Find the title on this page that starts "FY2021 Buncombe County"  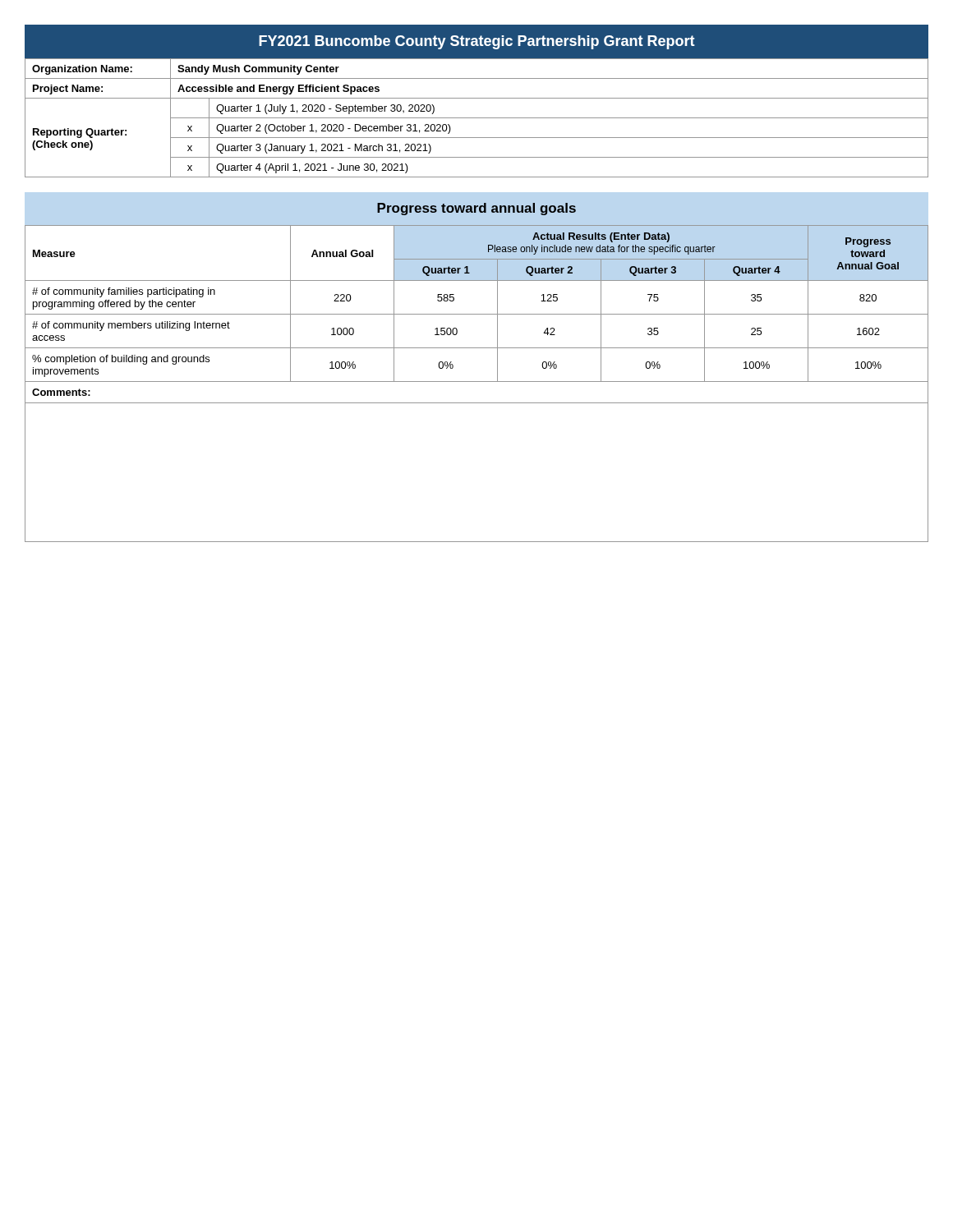[x=476, y=41]
